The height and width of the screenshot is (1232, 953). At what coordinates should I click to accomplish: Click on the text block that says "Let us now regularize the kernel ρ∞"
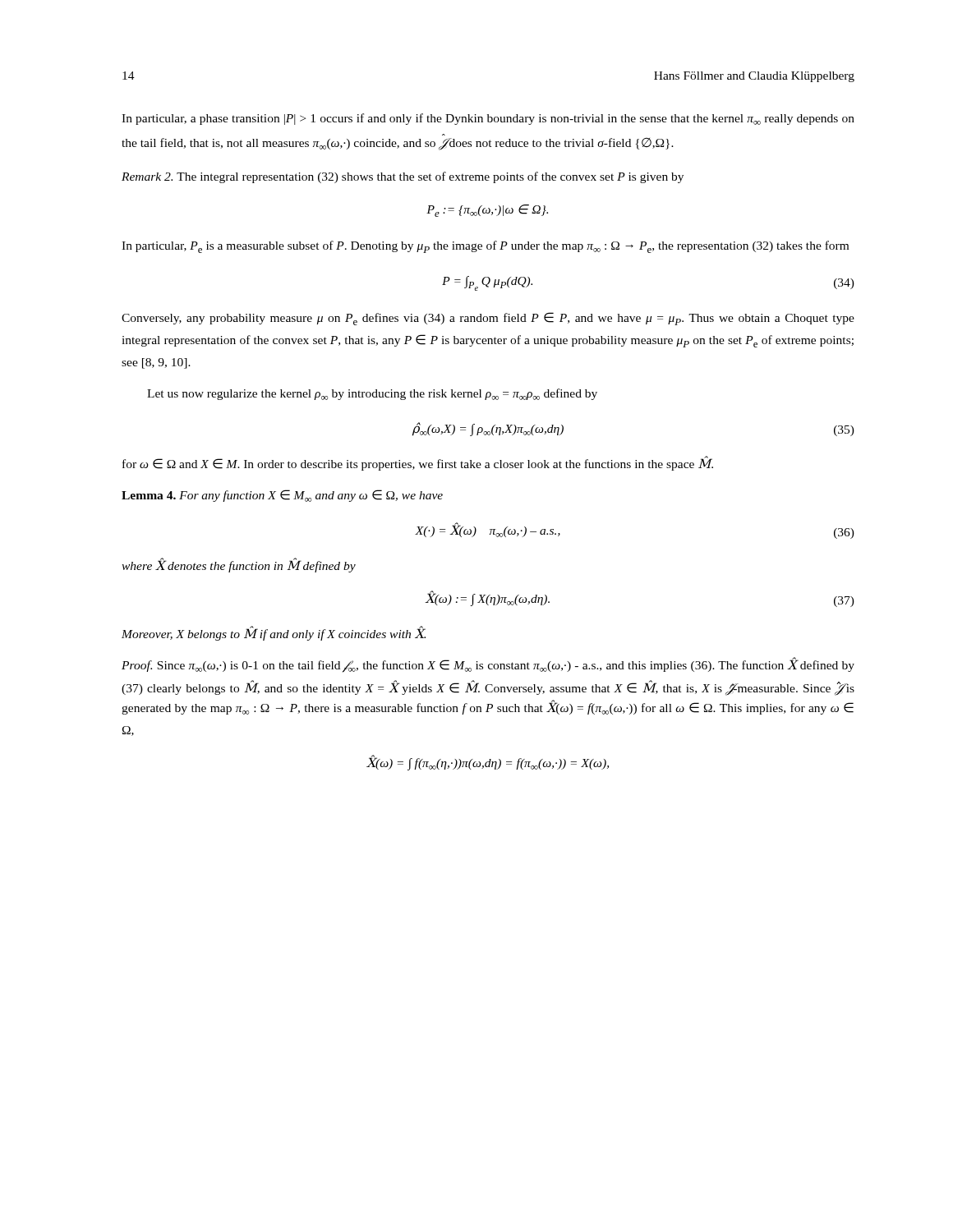pos(372,395)
